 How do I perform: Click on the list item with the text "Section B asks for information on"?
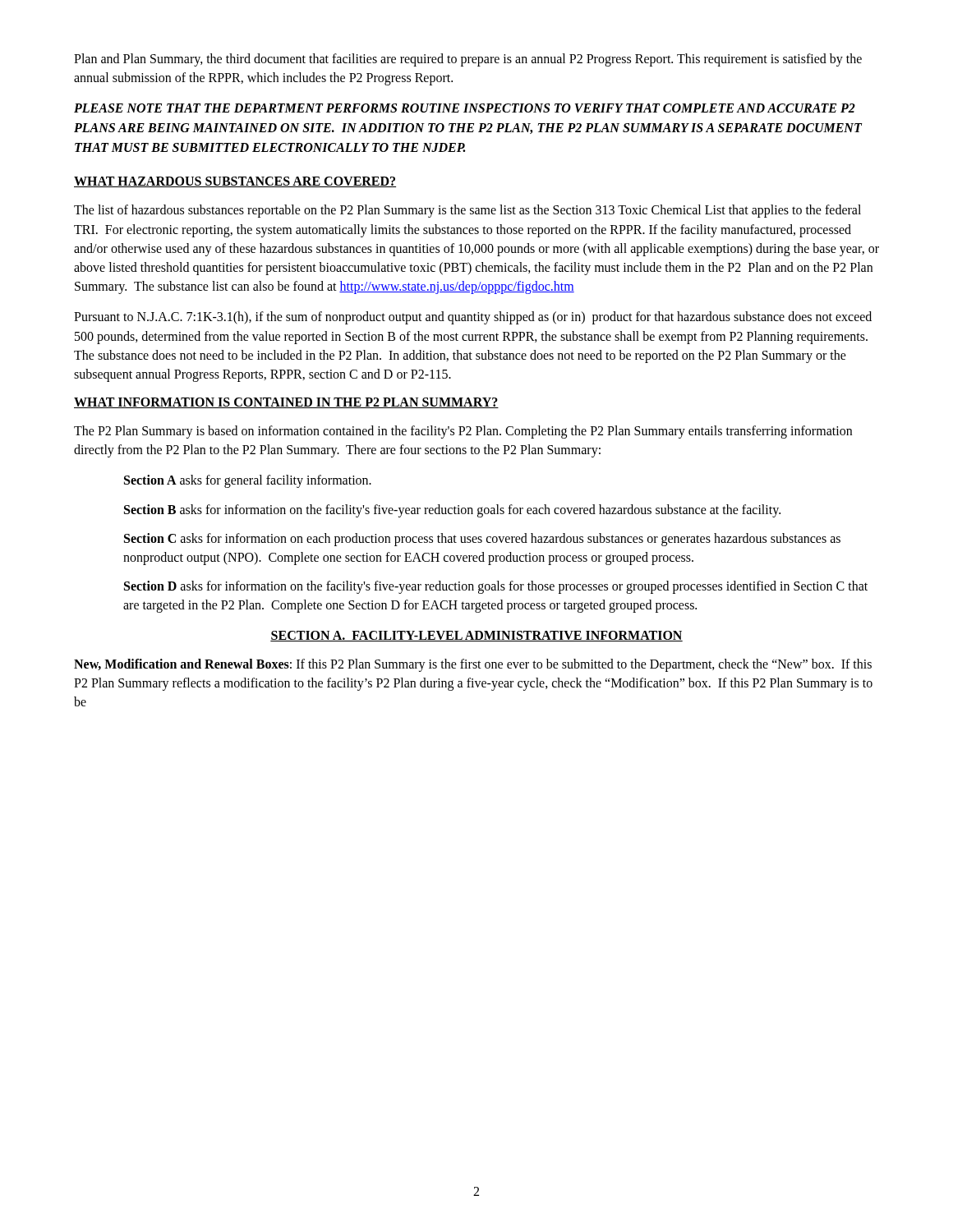(x=452, y=509)
